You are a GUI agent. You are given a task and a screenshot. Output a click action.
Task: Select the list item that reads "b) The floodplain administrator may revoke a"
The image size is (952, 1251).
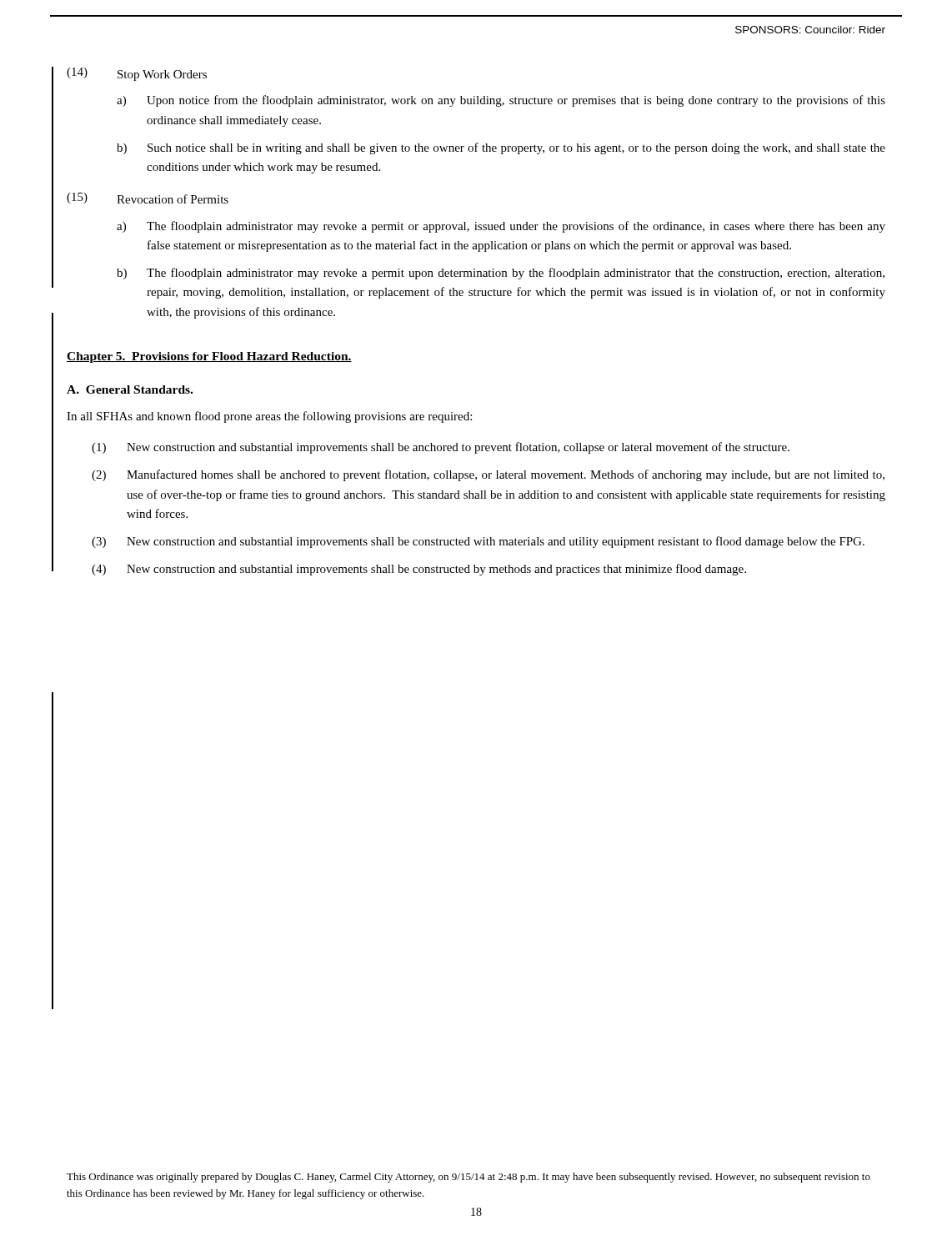pos(501,293)
